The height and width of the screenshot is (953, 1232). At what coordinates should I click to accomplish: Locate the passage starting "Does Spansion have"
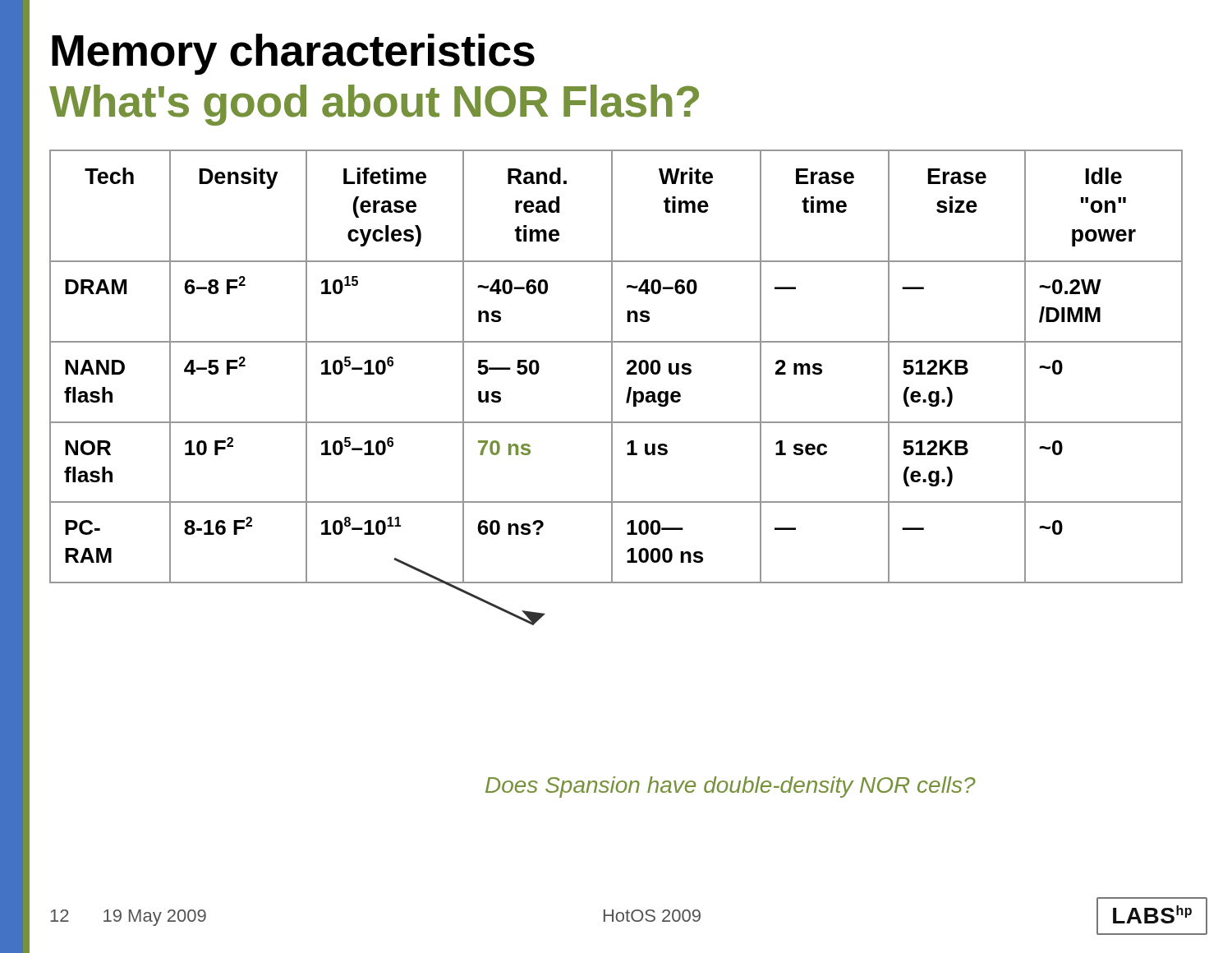[730, 785]
